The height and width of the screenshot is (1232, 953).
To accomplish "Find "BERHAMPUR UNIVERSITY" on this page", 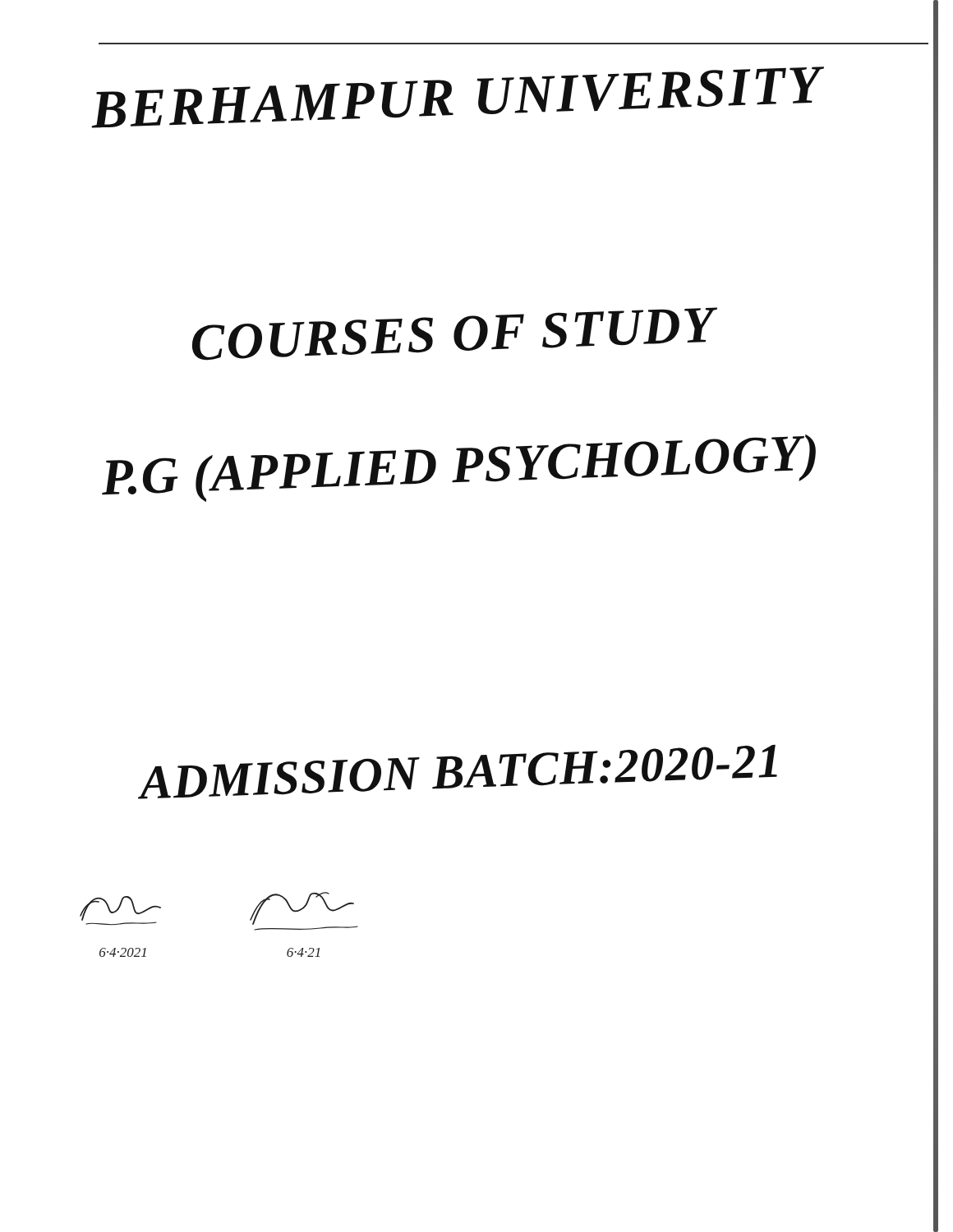I will tap(457, 97).
